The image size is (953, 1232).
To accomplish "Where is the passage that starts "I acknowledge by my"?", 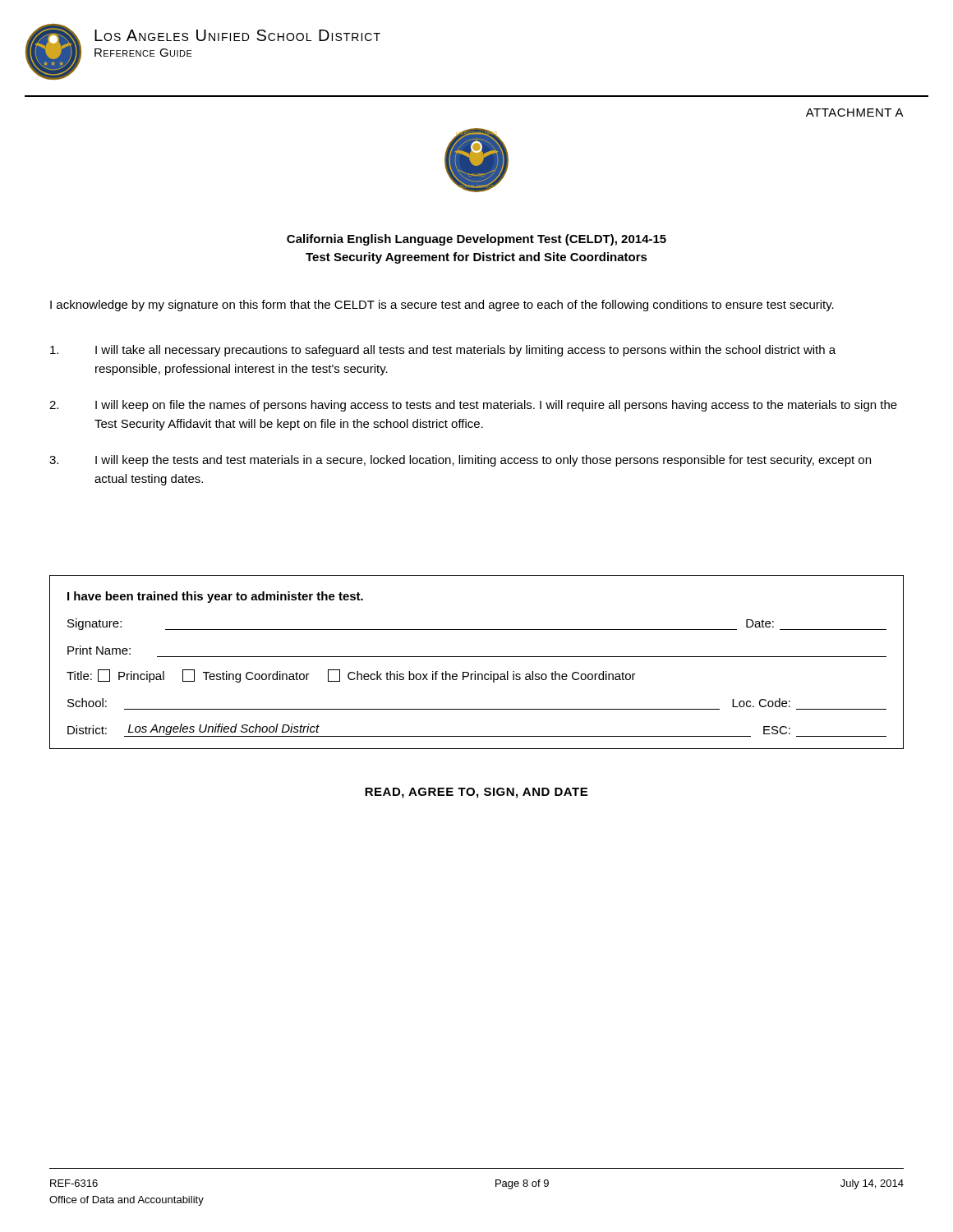I will [442, 304].
